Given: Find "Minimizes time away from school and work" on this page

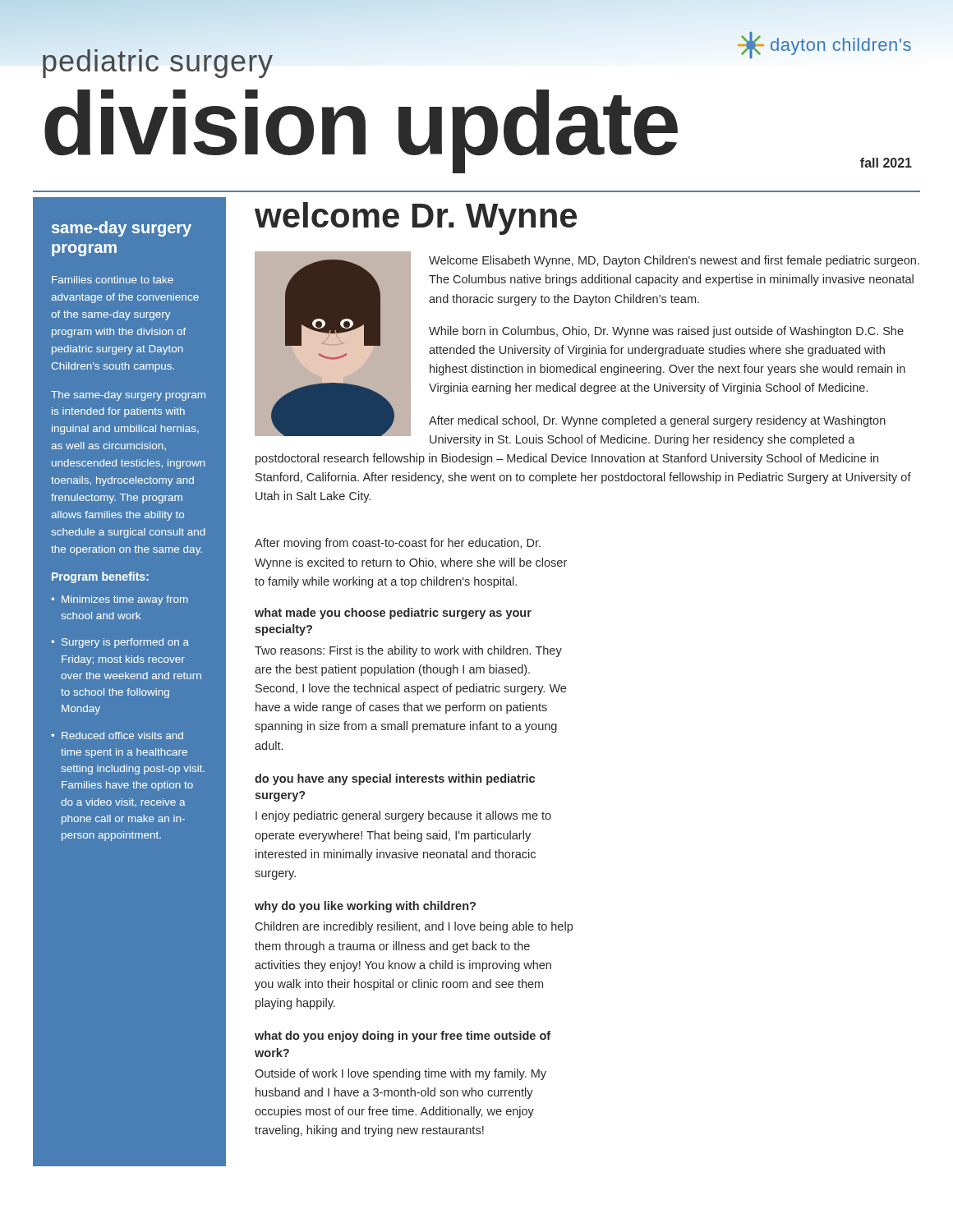Looking at the screenshot, I should pyautogui.click(x=125, y=607).
